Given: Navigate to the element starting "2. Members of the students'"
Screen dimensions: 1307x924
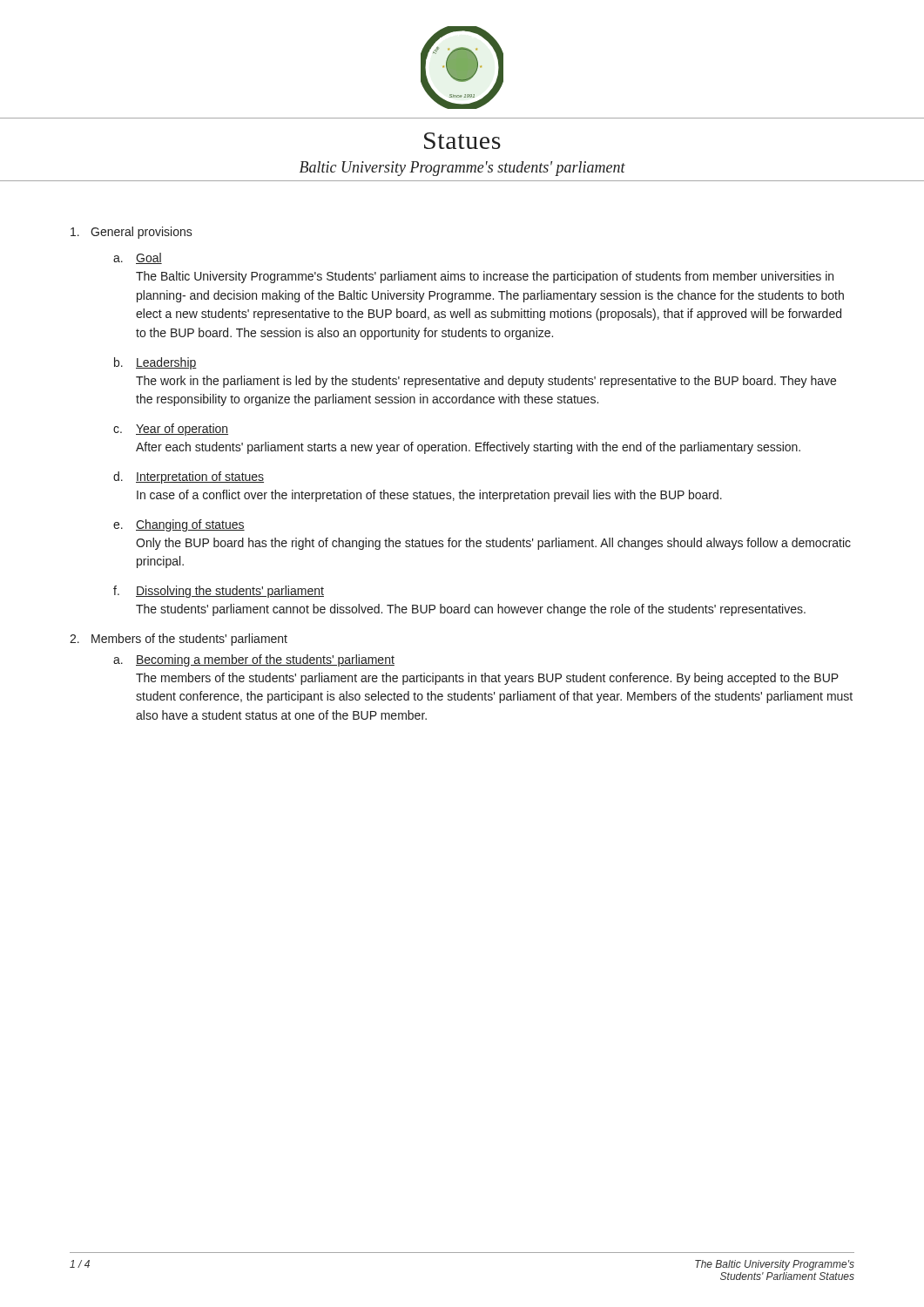Looking at the screenshot, I should [179, 638].
